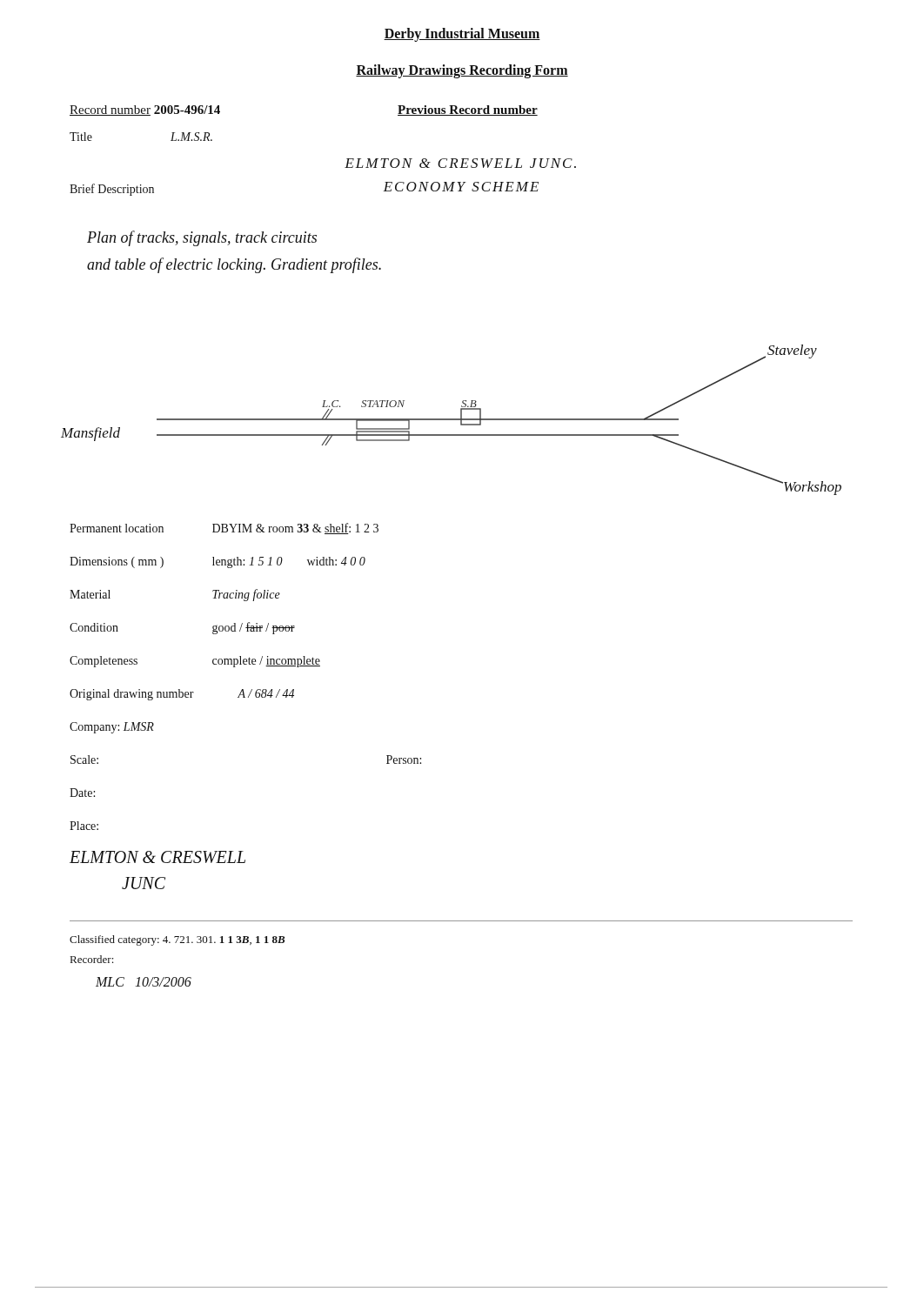The width and height of the screenshot is (924, 1305).
Task: Navigate to the text starting "Brief Description"
Action: [x=112, y=189]
